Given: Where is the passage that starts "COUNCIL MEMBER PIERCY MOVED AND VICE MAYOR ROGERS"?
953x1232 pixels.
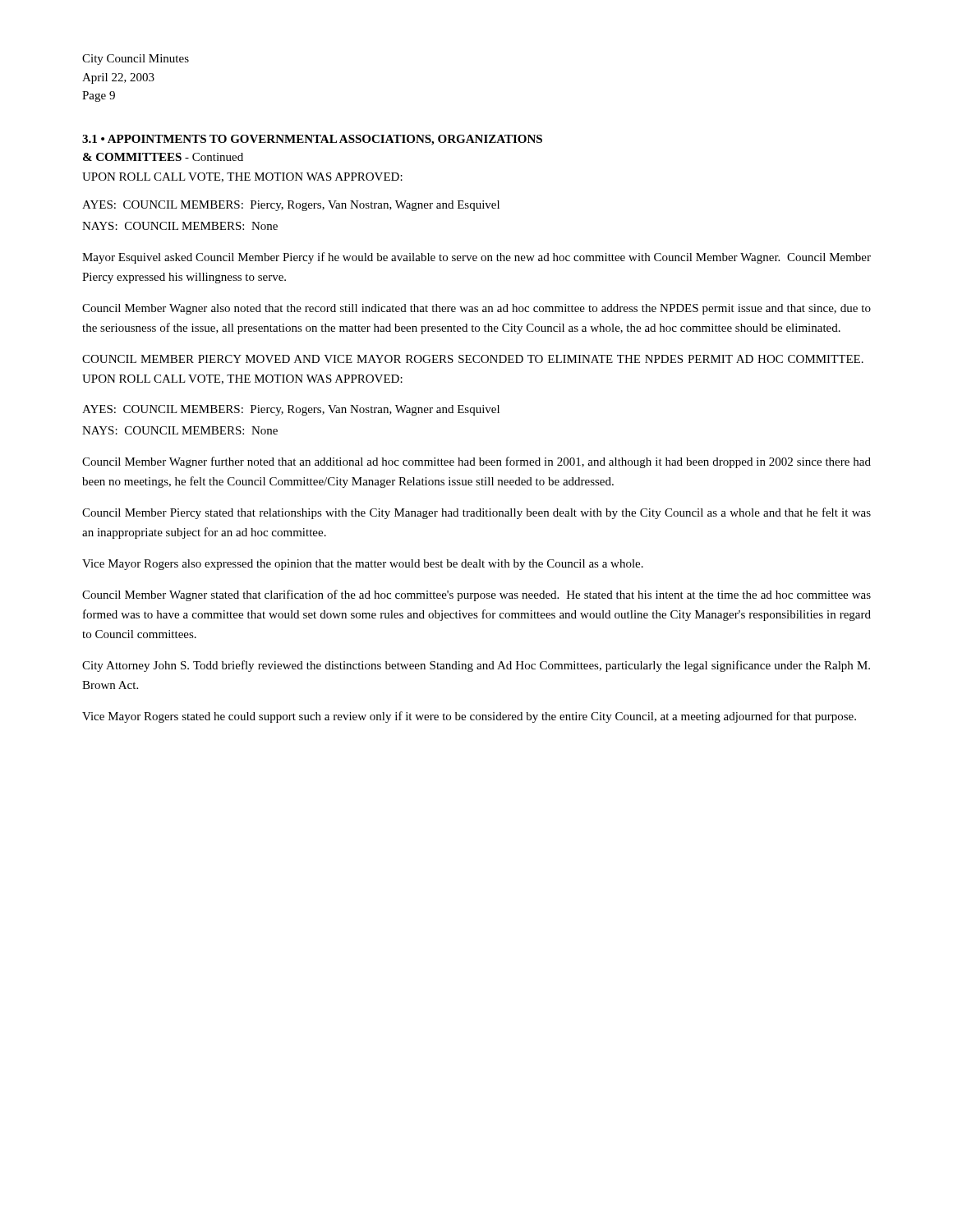Looking at the screenshot, I should point(476,368).
